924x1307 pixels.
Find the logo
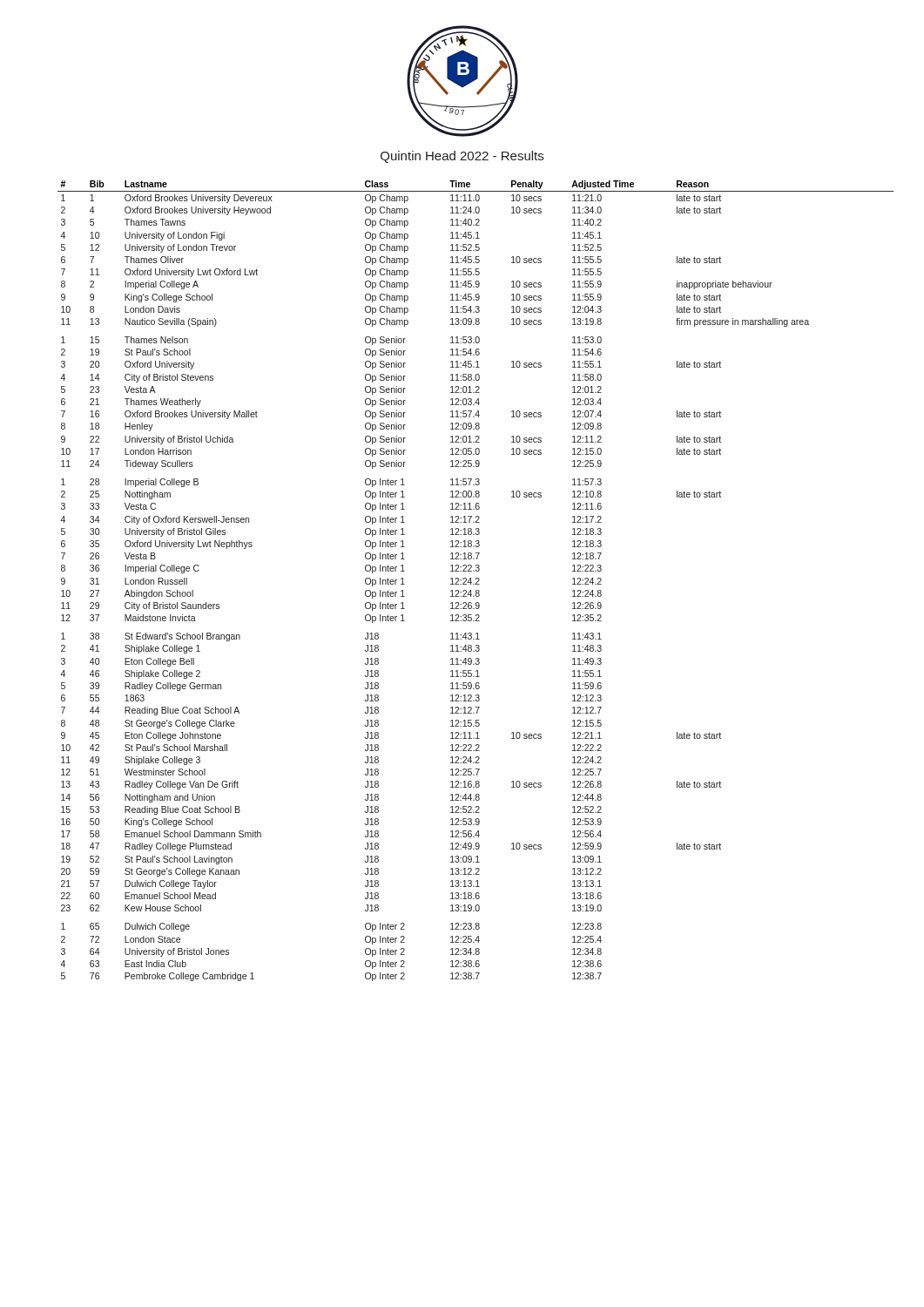tap(462, 71)
